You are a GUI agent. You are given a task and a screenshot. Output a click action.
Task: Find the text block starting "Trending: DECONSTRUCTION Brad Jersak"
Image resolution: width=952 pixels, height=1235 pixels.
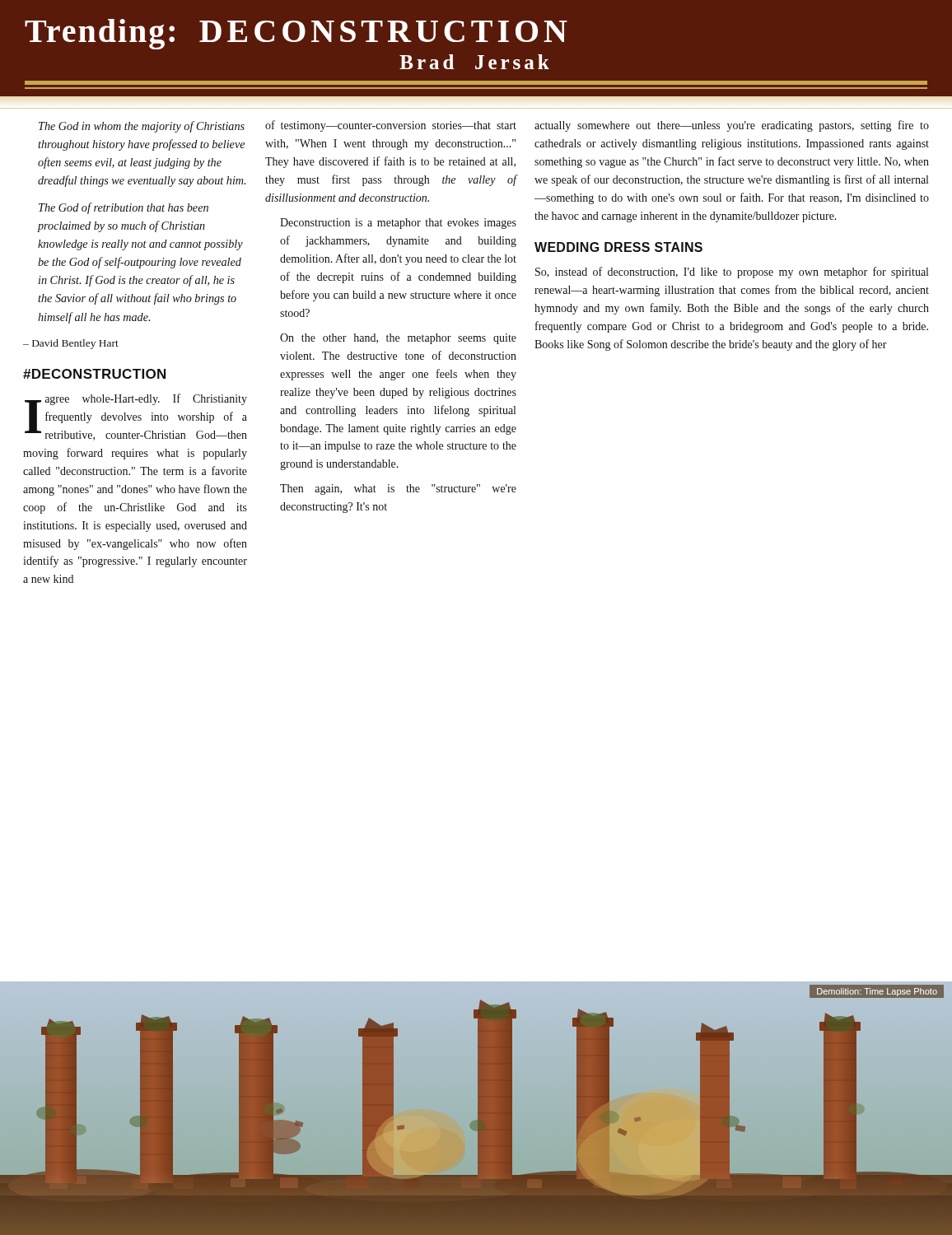476,51
